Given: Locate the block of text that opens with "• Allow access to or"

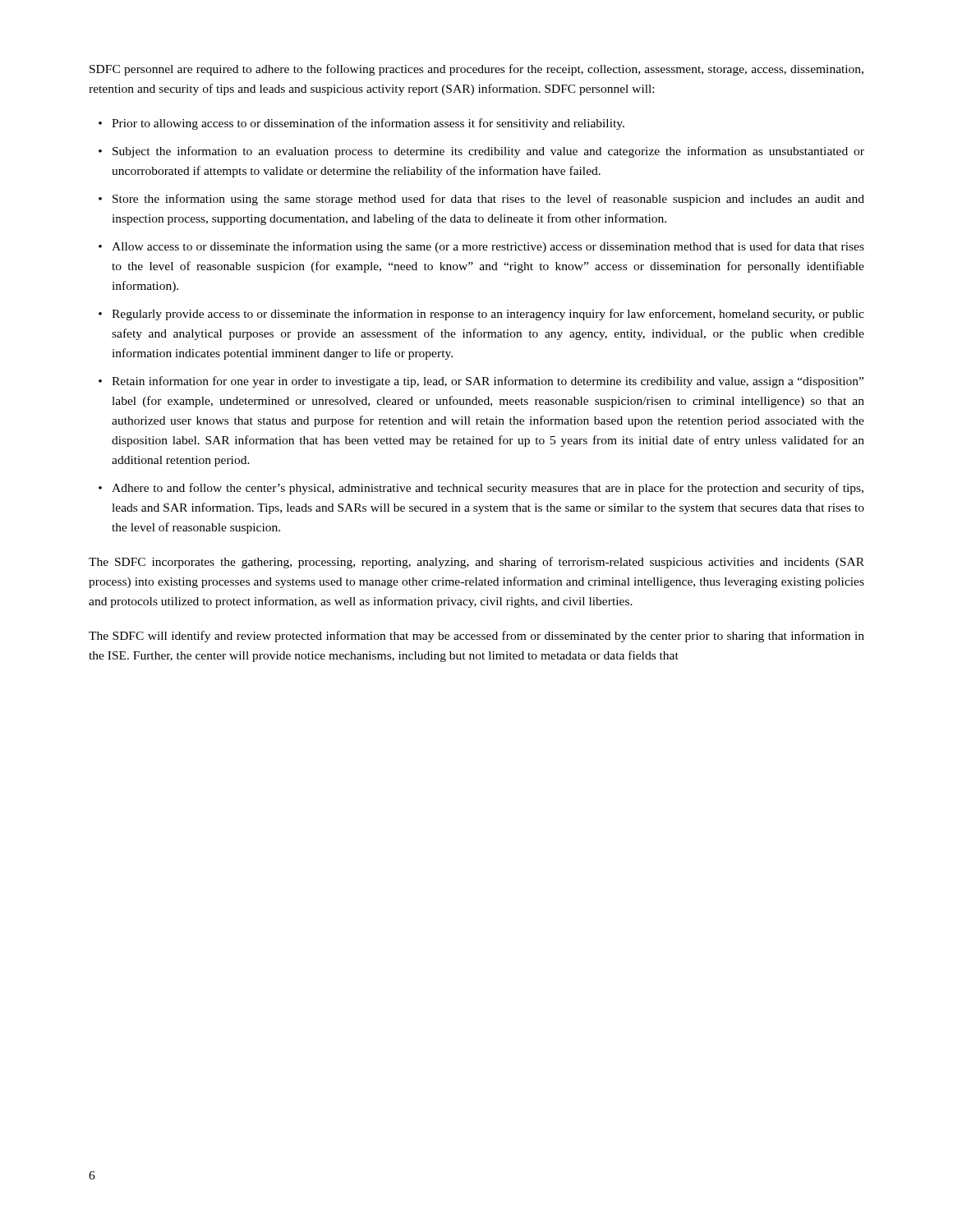Looking at the screenshot, I should 476,266.
